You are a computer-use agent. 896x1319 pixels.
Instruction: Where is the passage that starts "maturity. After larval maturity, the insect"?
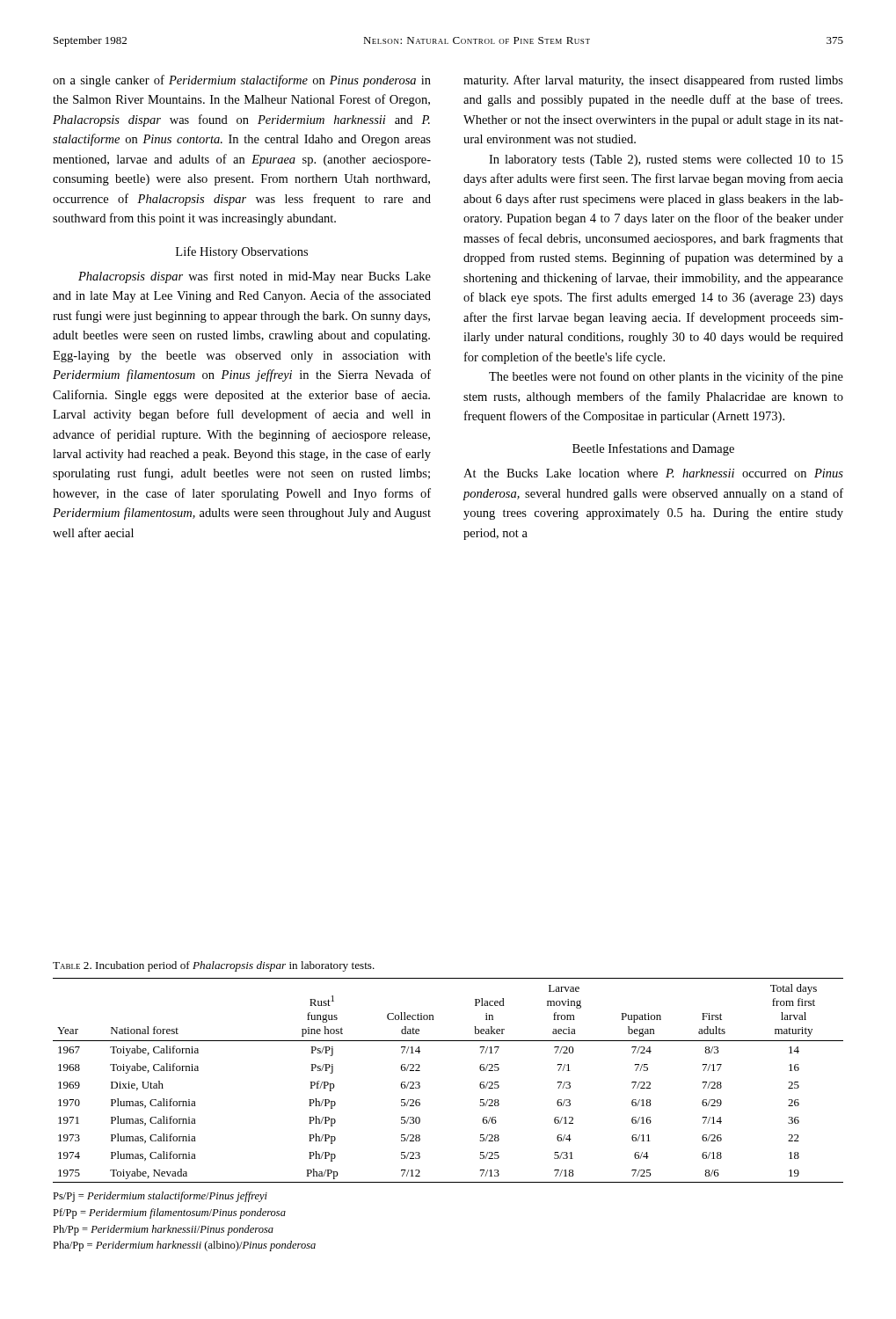click(653, 248)
